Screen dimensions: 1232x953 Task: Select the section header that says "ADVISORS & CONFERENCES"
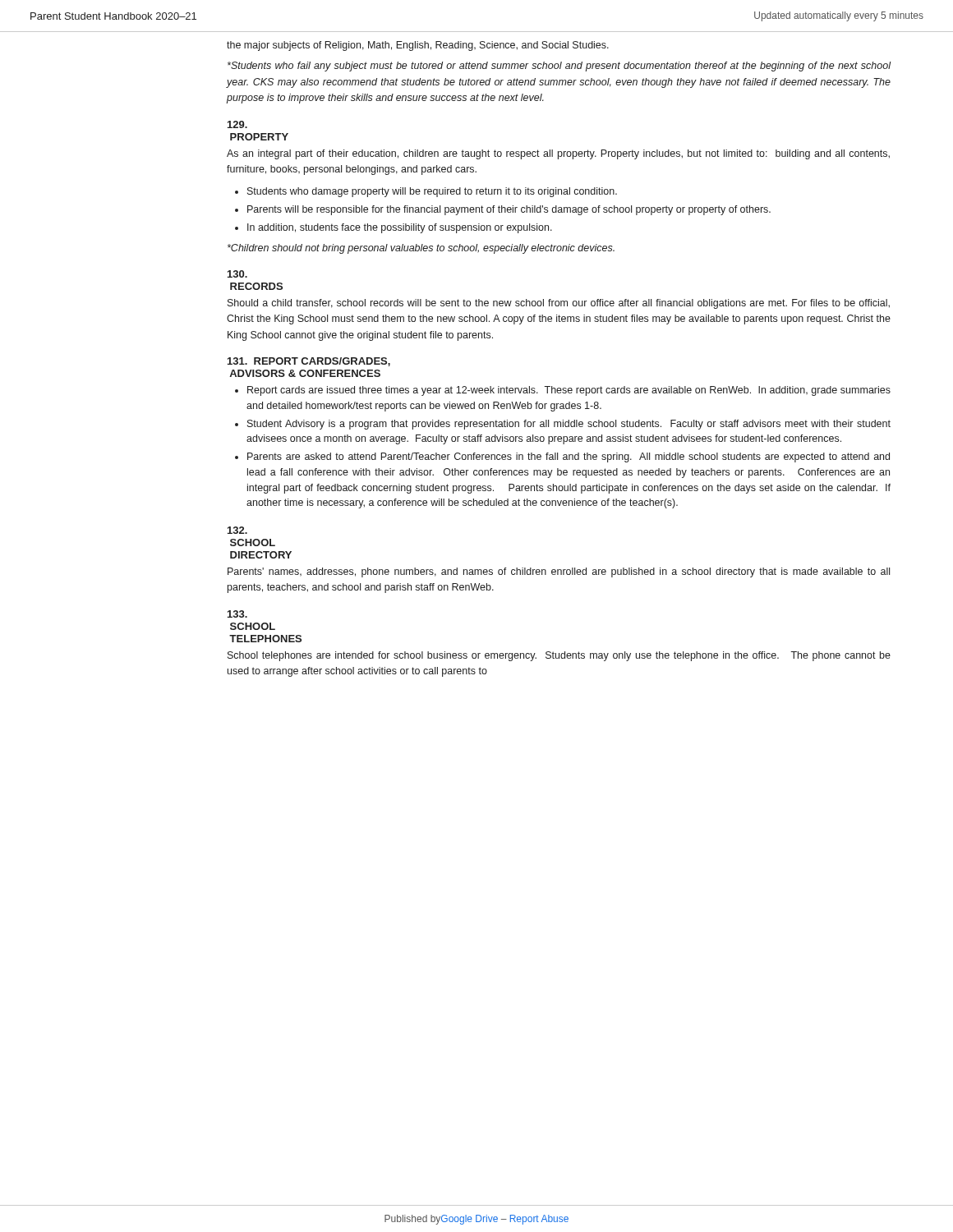(304, 373)
